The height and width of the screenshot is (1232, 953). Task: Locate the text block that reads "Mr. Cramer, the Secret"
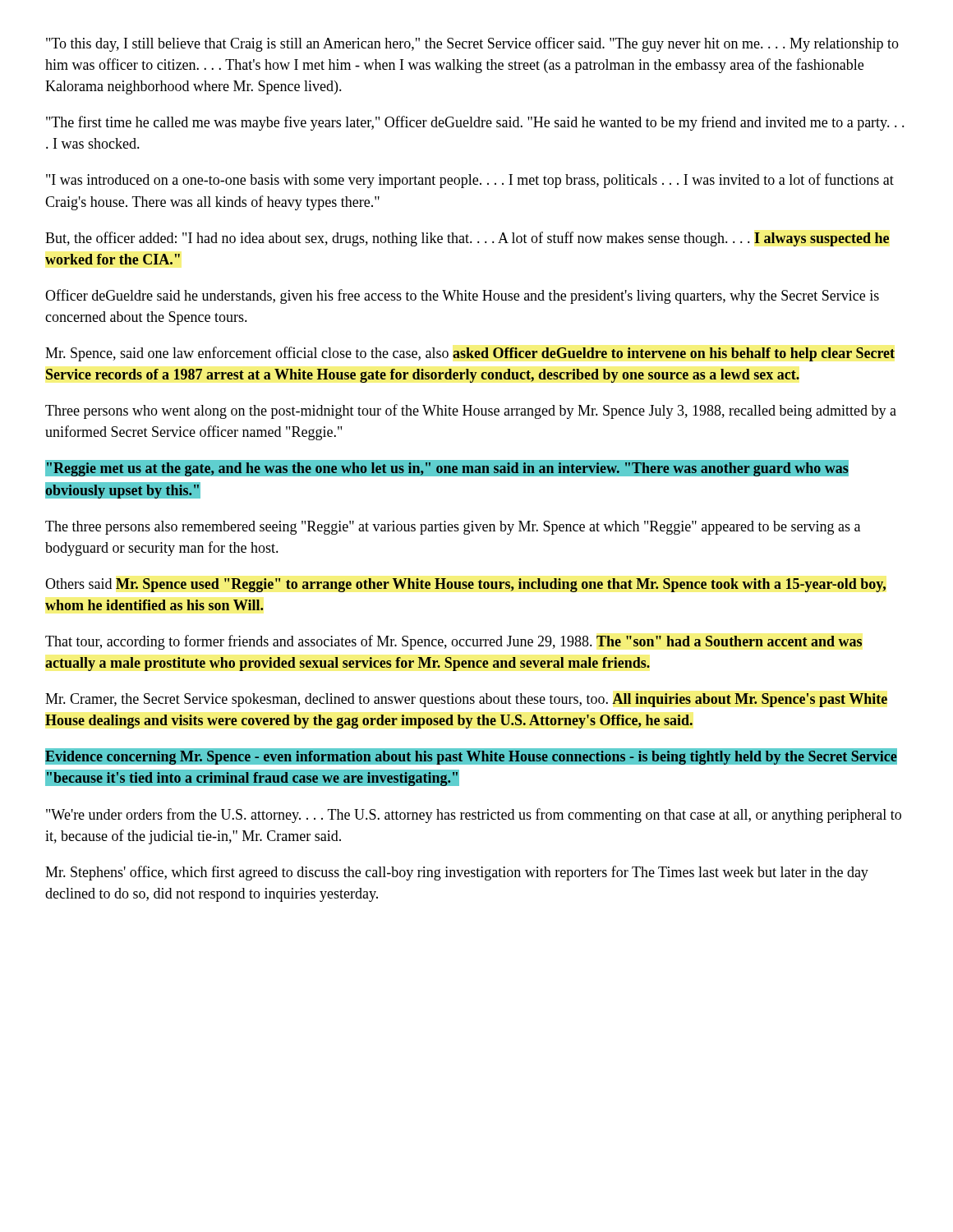click(x=466, y=710)
